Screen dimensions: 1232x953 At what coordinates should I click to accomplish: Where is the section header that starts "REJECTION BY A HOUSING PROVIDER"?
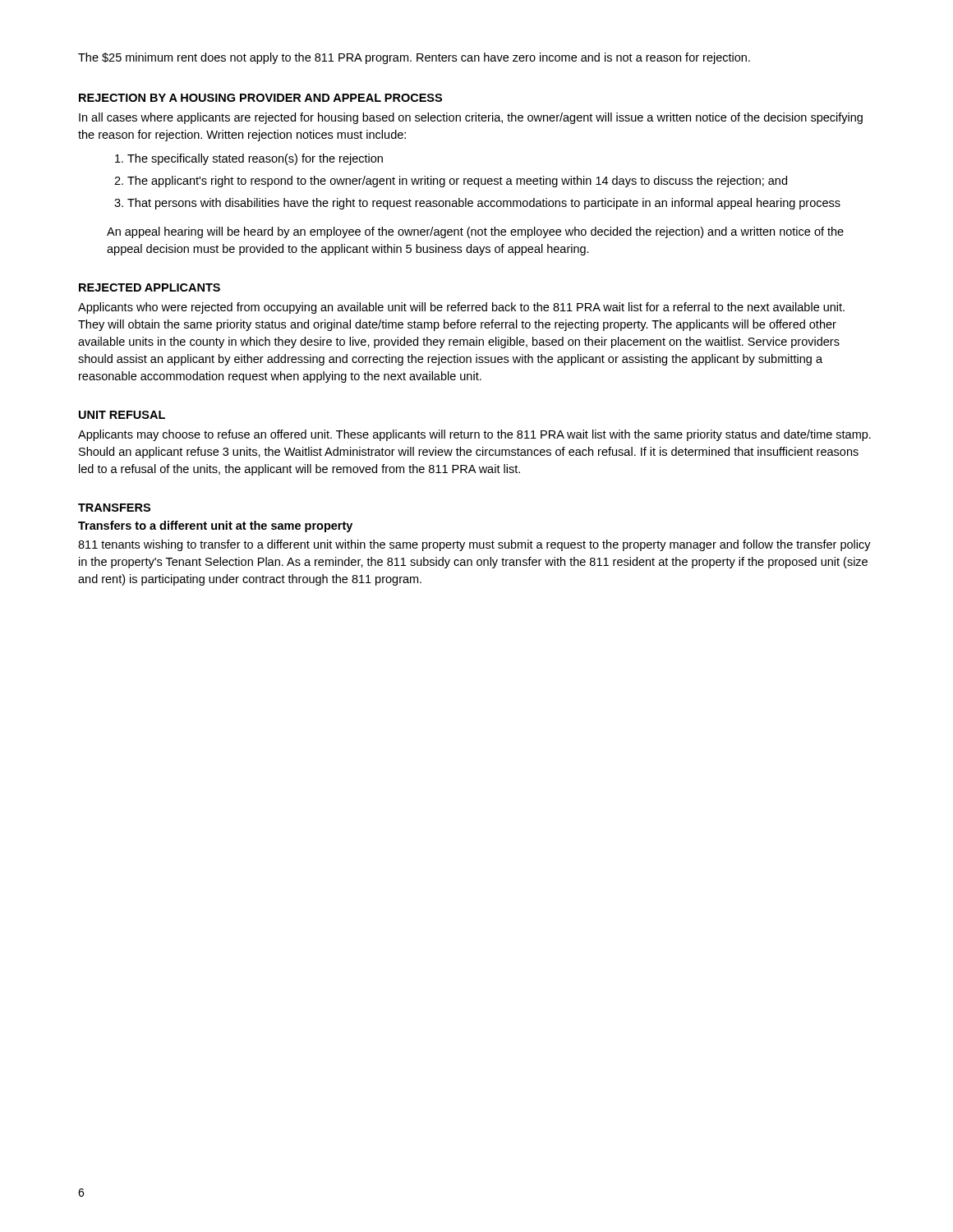(260, 98)
